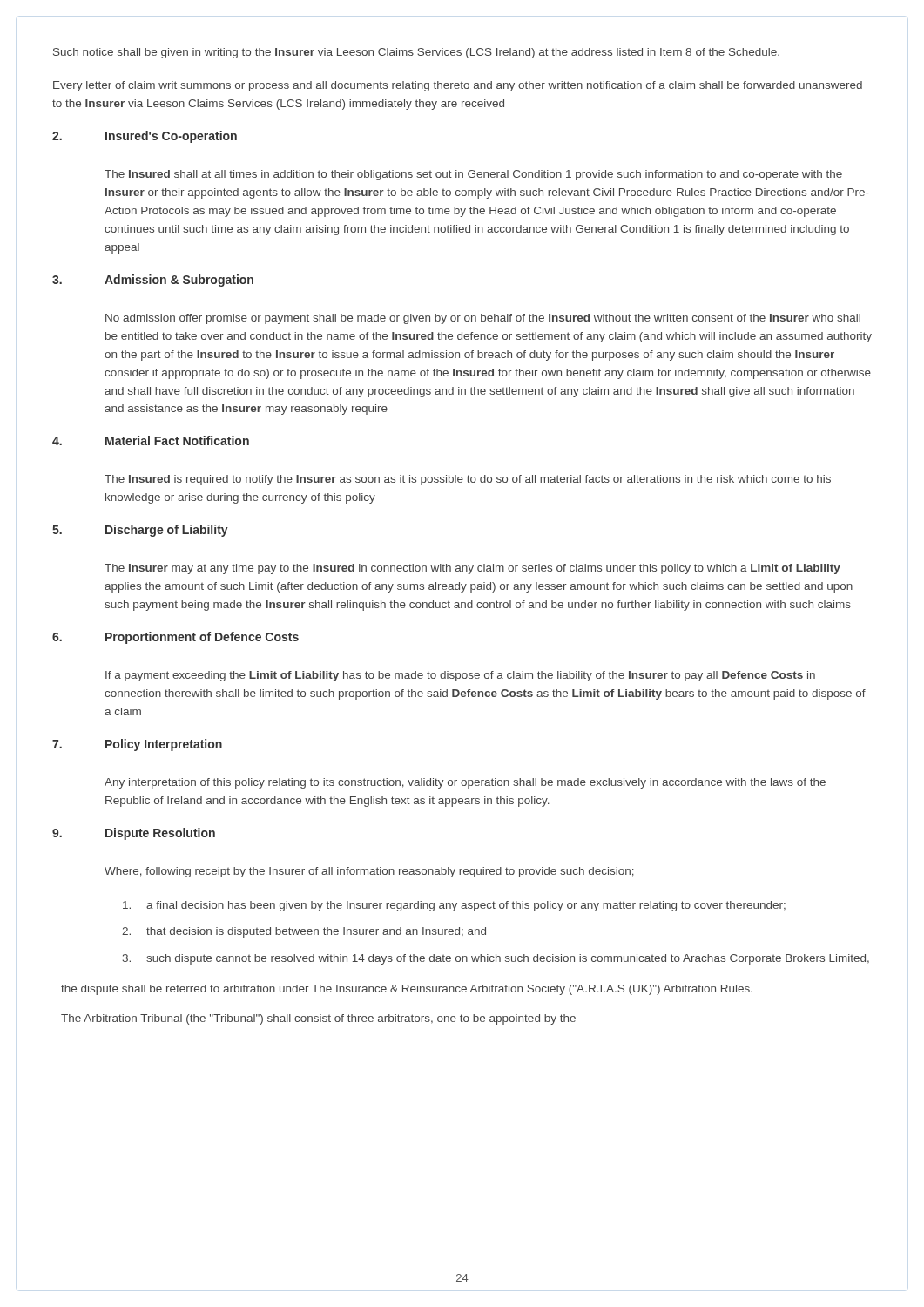Image resolution: width=924 pixels, height=1307 pixels.
Task: Click on the list item containing "3. such dispute cannot be"
Action: click(497, 959)
